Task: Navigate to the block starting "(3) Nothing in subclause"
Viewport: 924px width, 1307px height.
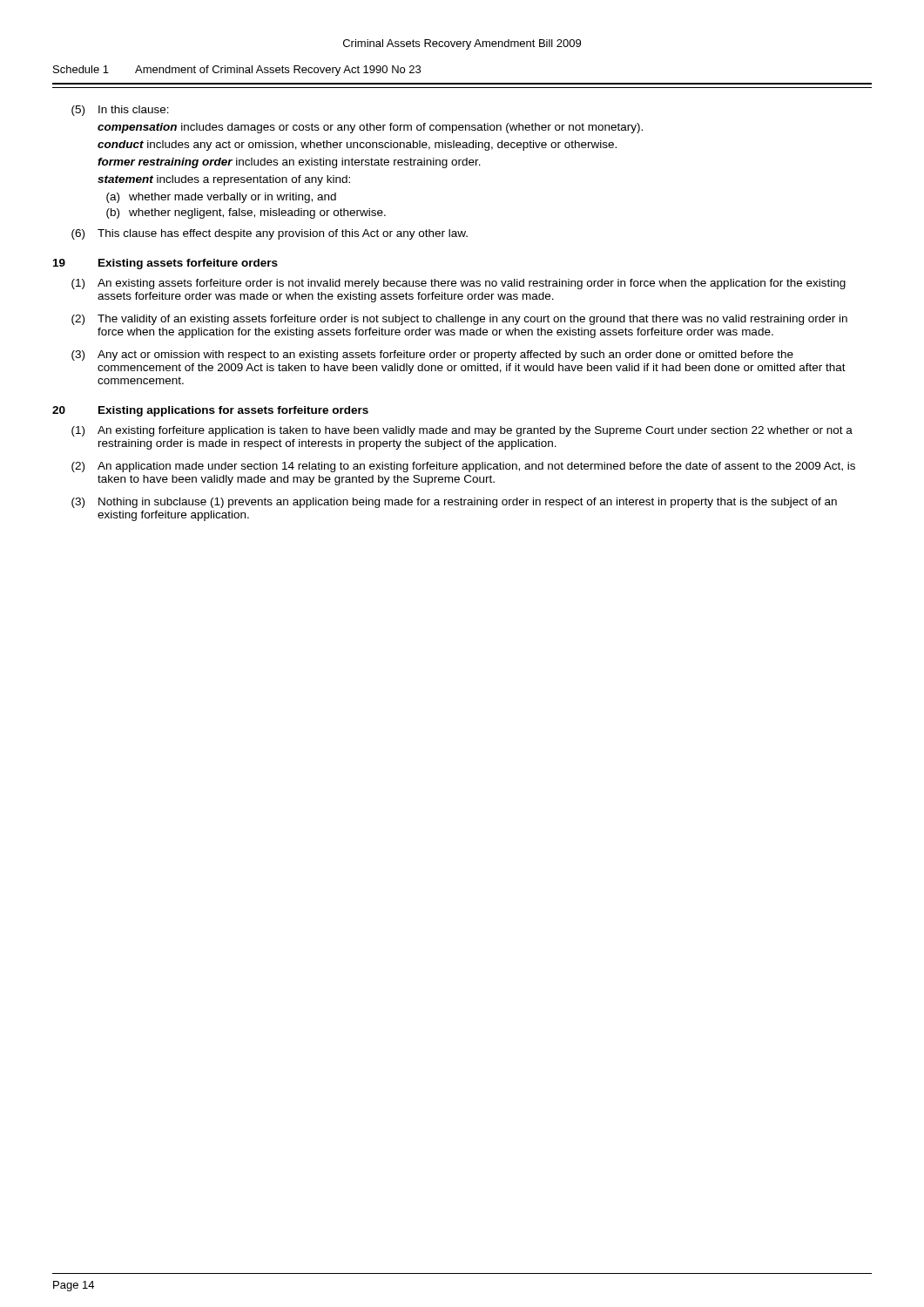Action: pyautogui.click(x=462, y=510)
